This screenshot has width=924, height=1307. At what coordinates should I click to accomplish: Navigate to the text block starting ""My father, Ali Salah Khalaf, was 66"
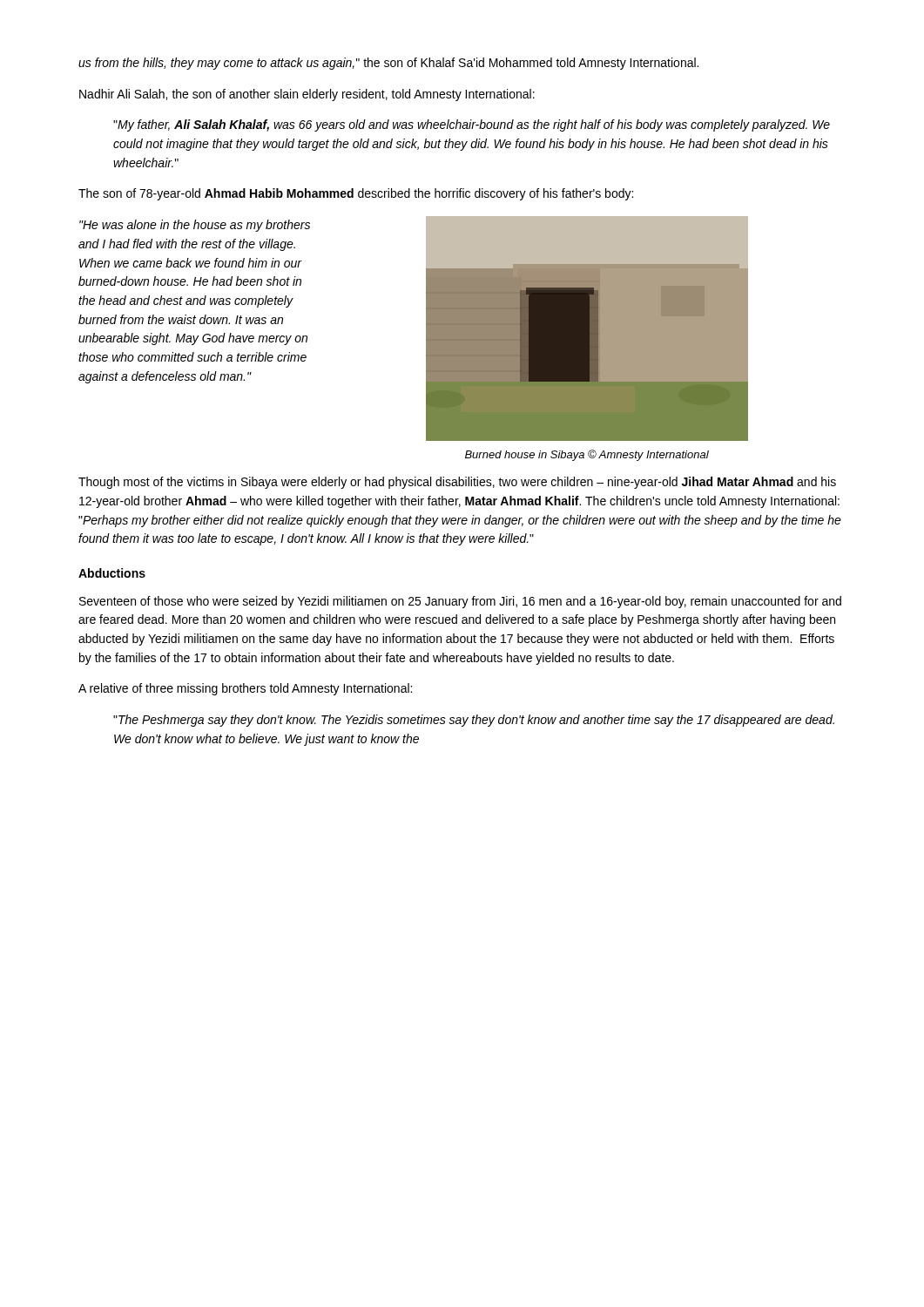[479, 145]
